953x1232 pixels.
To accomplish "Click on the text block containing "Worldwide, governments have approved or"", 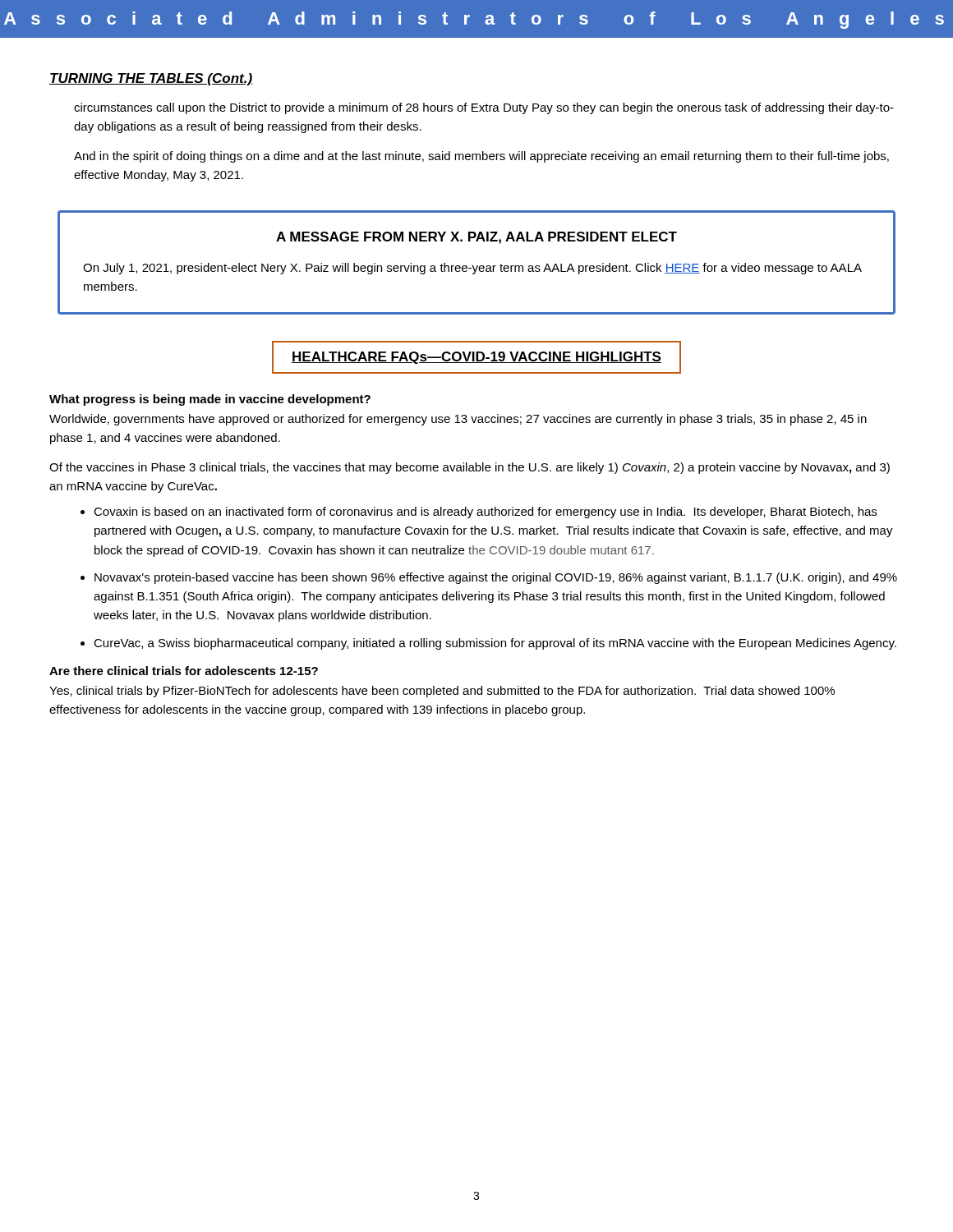I will tap(458, 428).
